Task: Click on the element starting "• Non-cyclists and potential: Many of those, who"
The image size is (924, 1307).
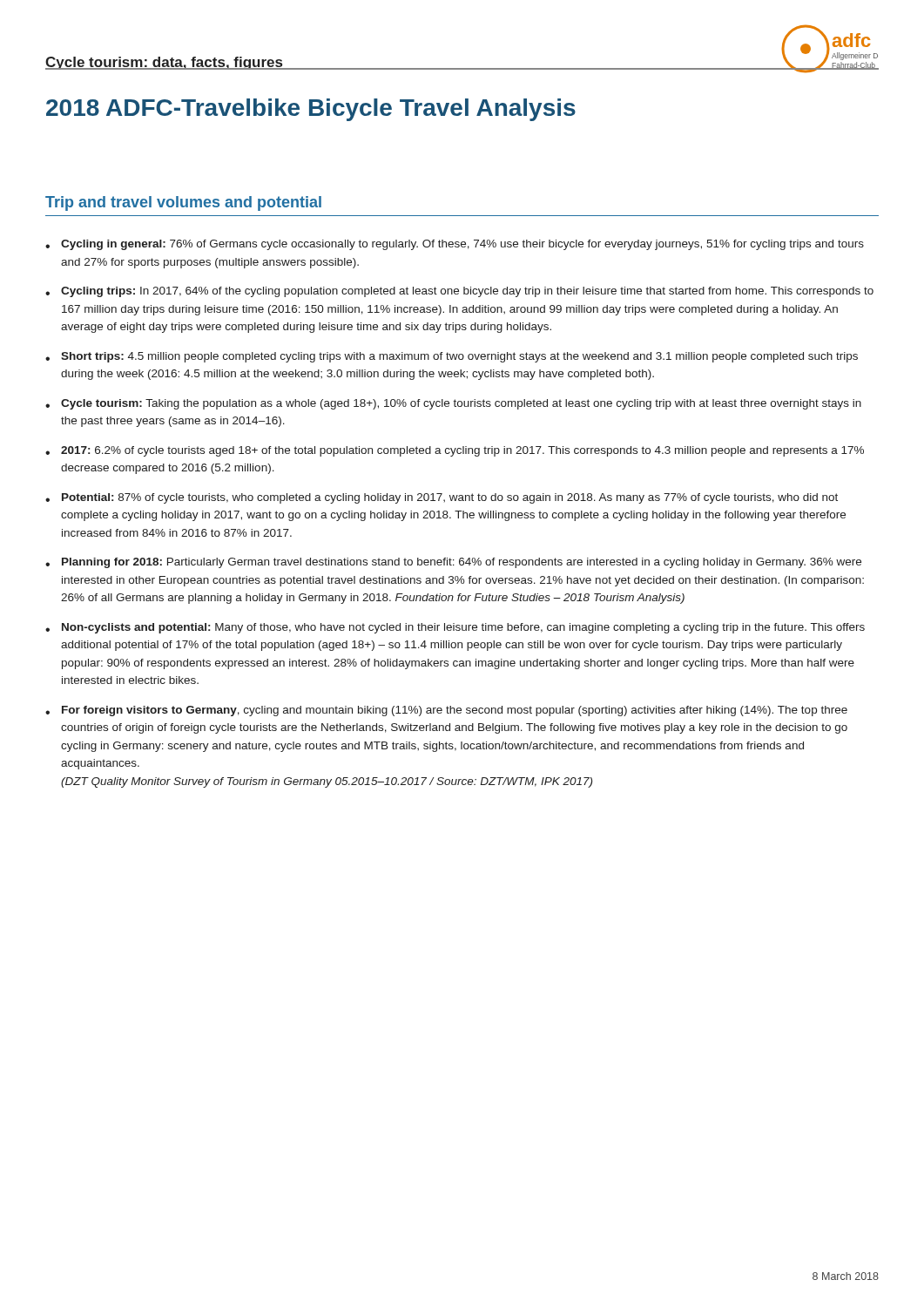Action: tap(462, 654)
